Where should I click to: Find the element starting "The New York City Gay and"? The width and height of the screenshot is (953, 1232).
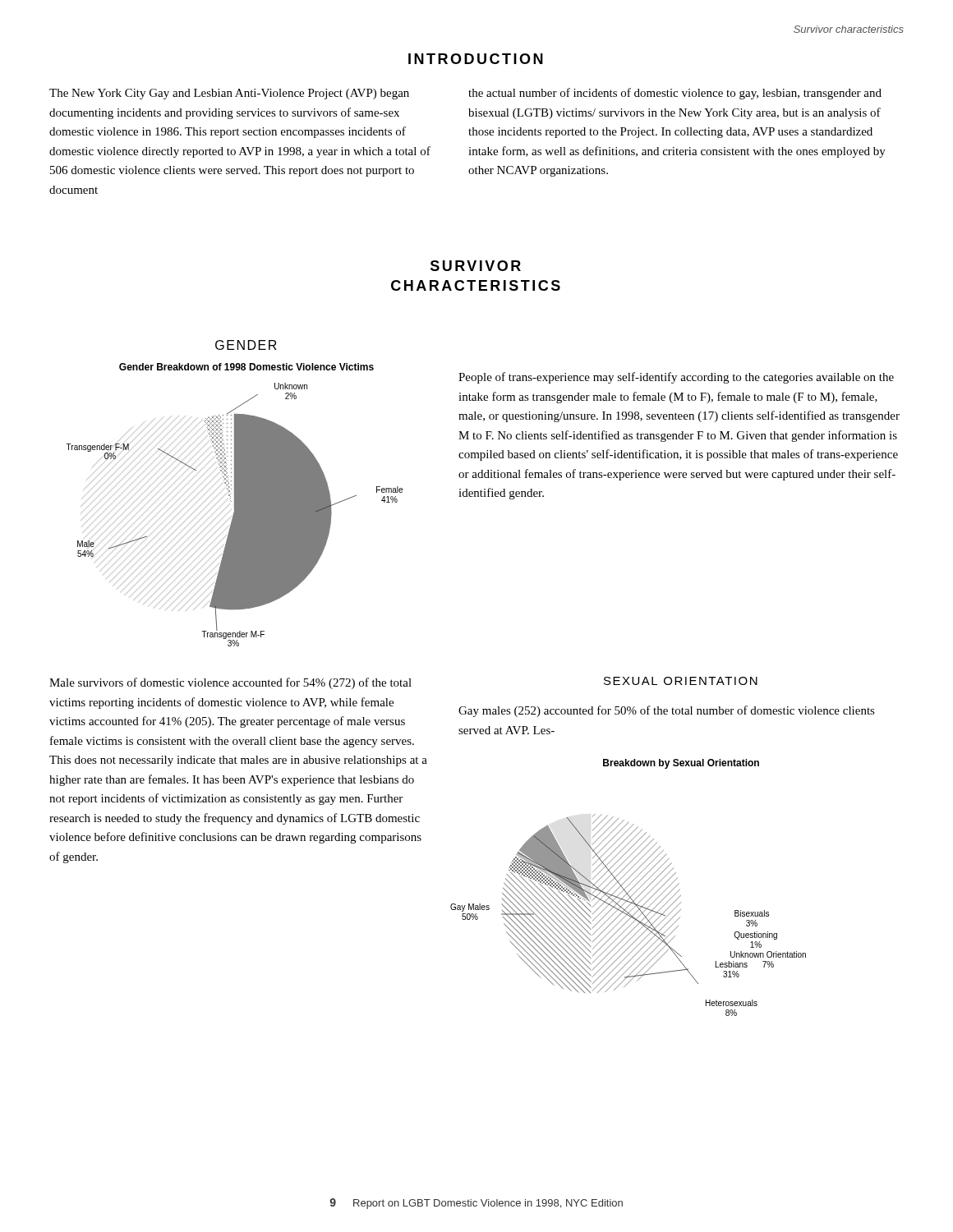[240, 141]
